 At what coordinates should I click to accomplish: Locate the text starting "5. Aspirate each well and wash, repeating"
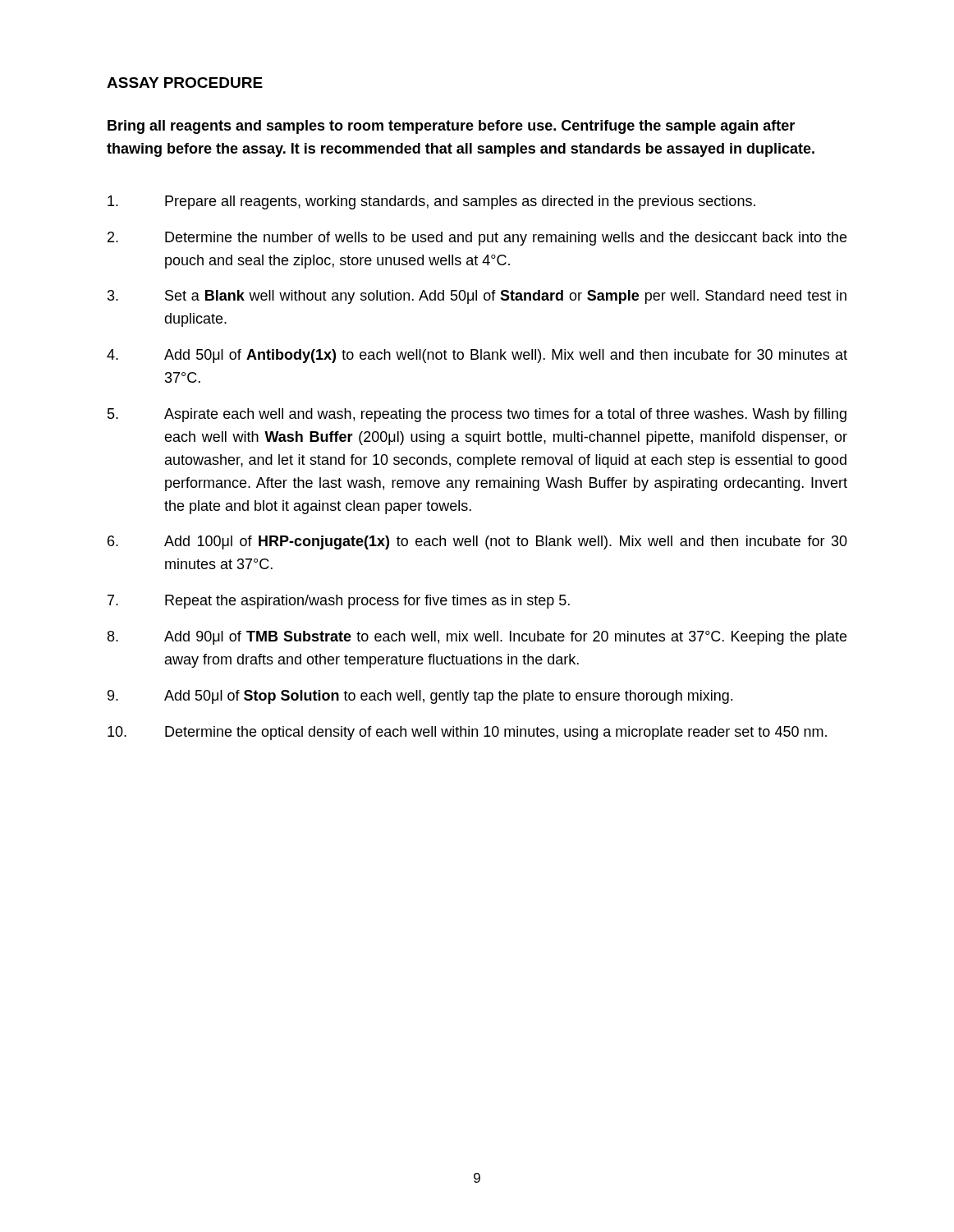[x=477, y=461]
